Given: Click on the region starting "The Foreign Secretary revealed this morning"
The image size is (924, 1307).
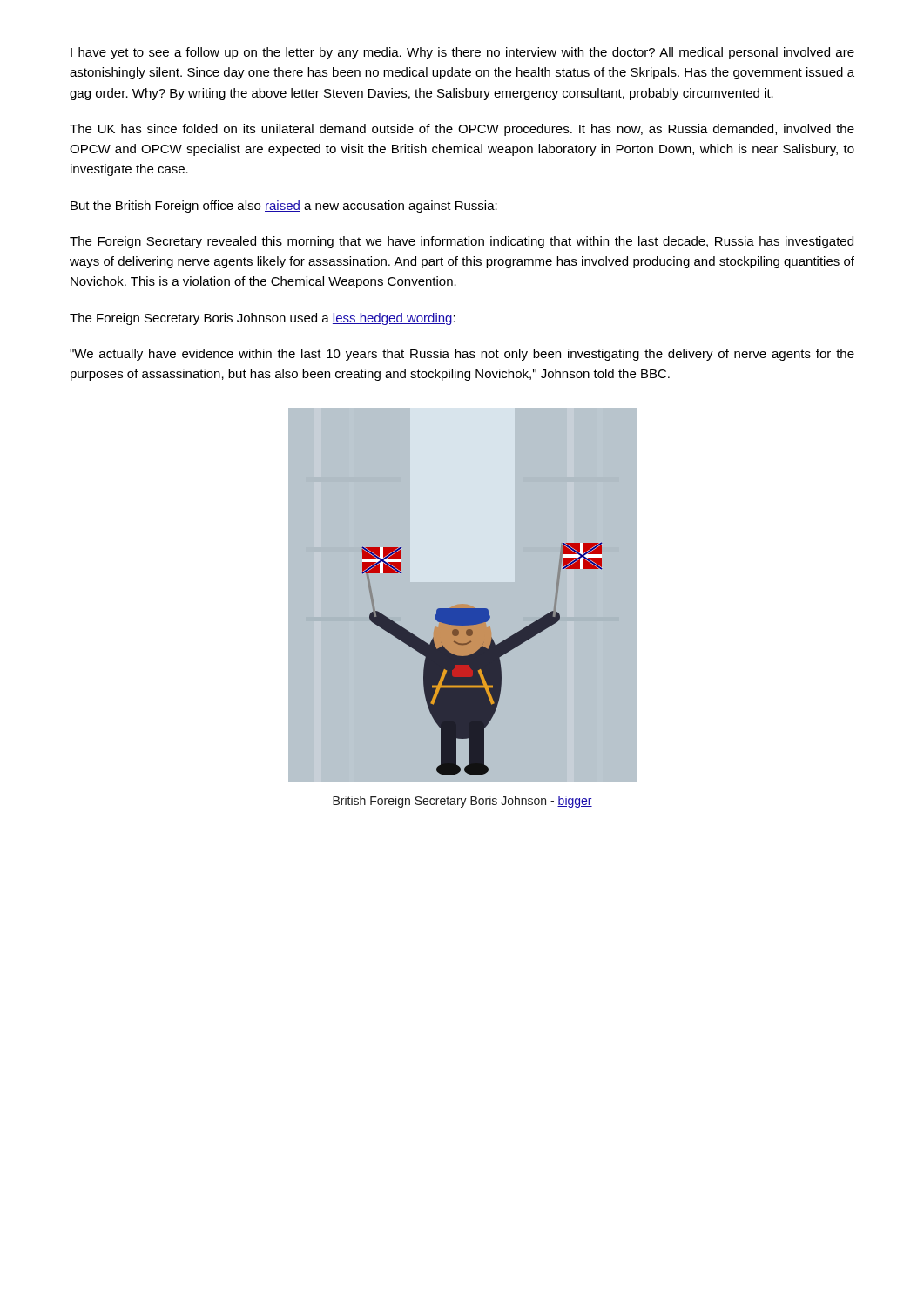Looking at the screenshot, I should click(x=462, y=261).
